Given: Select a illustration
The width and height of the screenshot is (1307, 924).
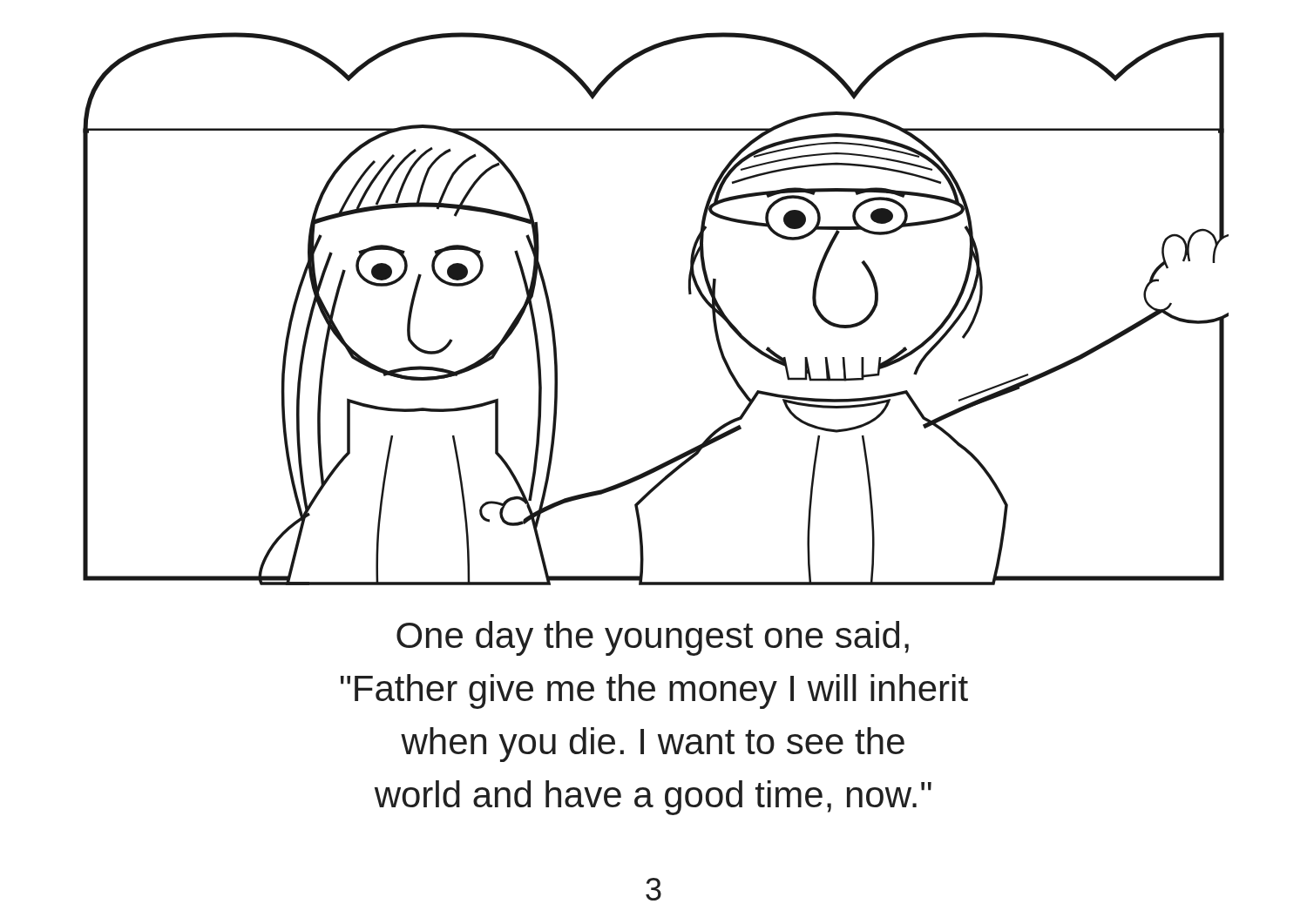Looking at the screenshot, I should point(654,309).
